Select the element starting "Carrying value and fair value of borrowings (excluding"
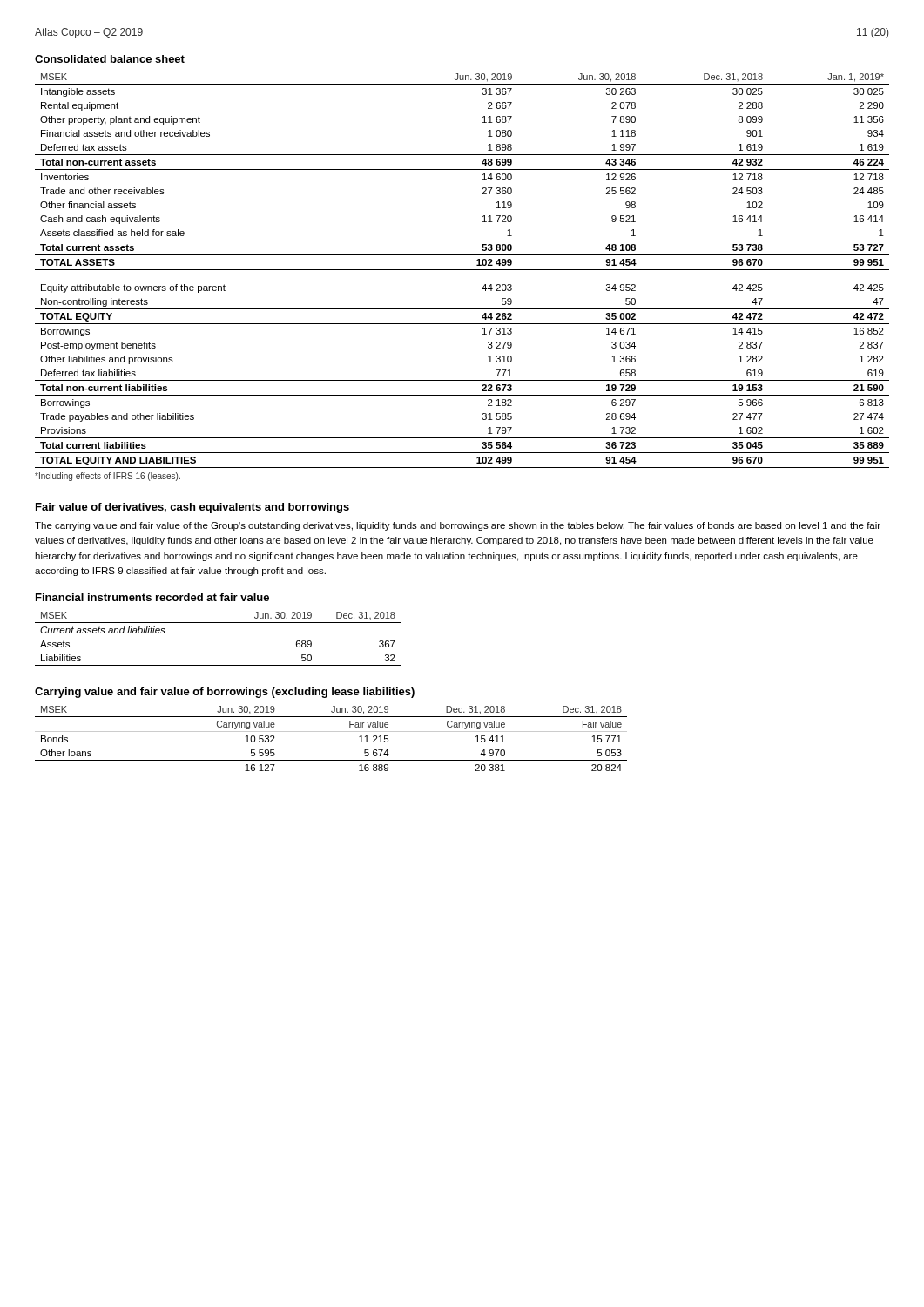924x1307 pixels. (x=225, y=691)
